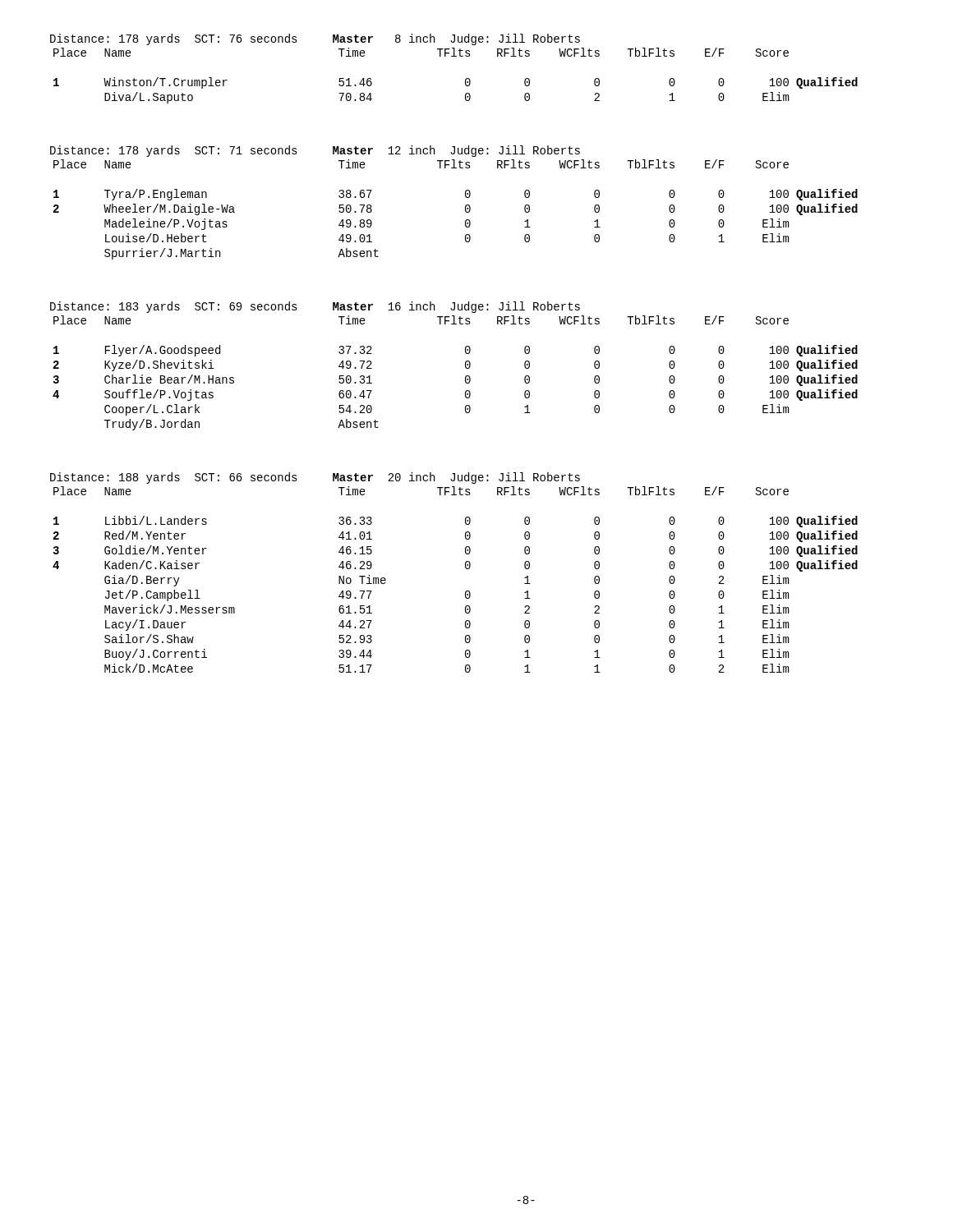Click on the table containing "No Time"
953x1232 pixels.
[x=476, y=574]
